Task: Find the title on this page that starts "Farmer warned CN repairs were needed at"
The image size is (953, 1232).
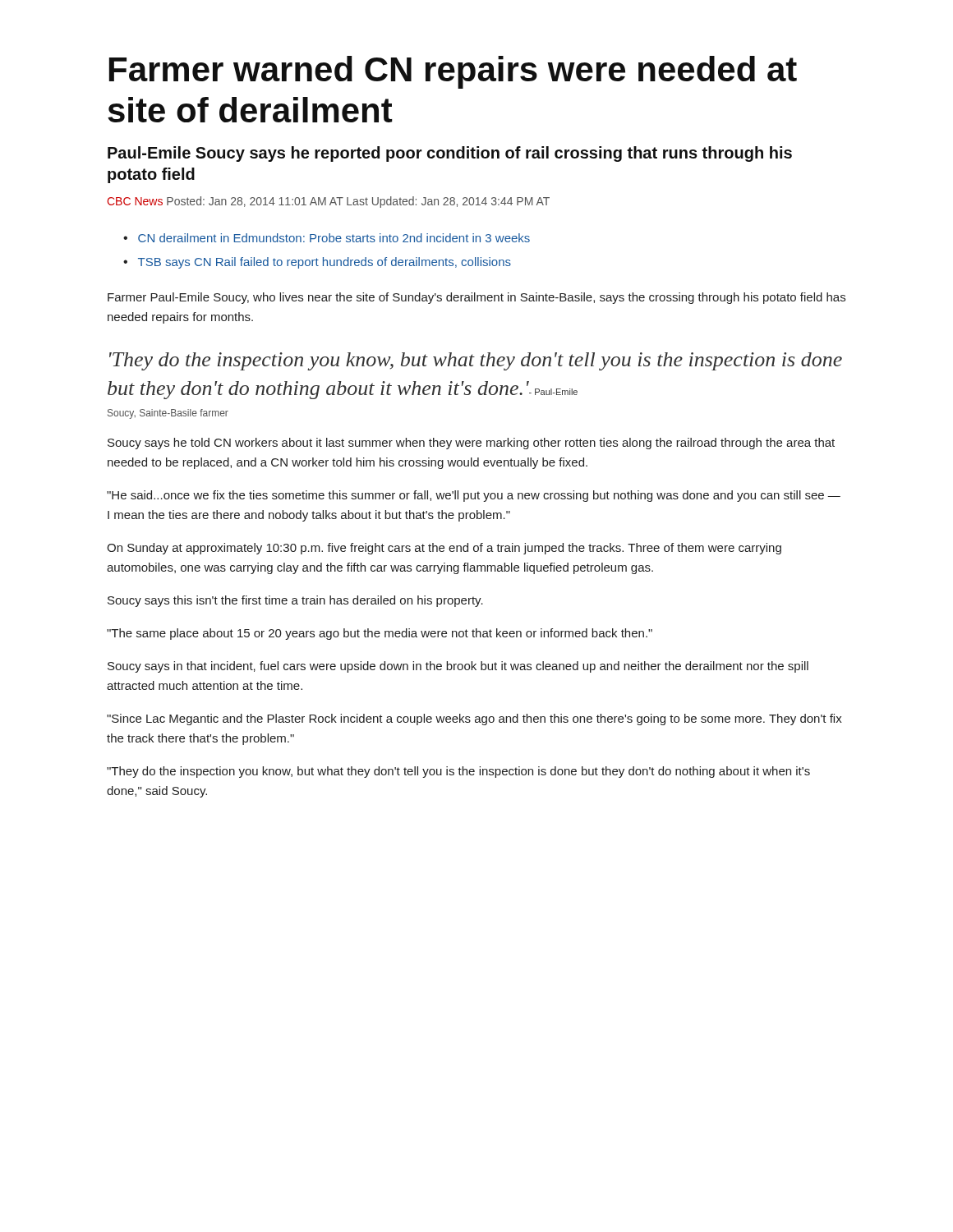Action: [452, 90]
